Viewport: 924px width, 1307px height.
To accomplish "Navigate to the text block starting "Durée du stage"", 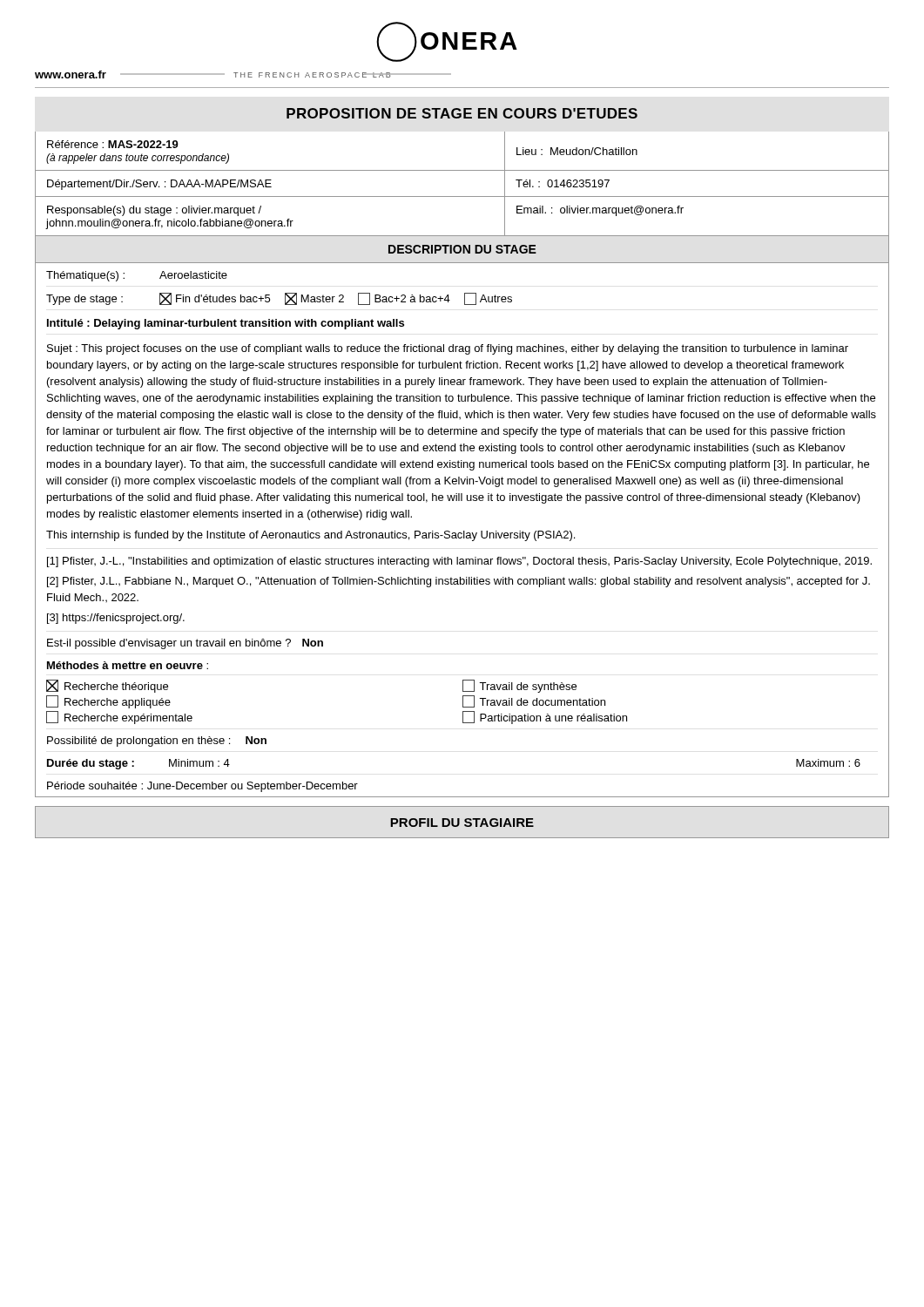I will point(93,764).
